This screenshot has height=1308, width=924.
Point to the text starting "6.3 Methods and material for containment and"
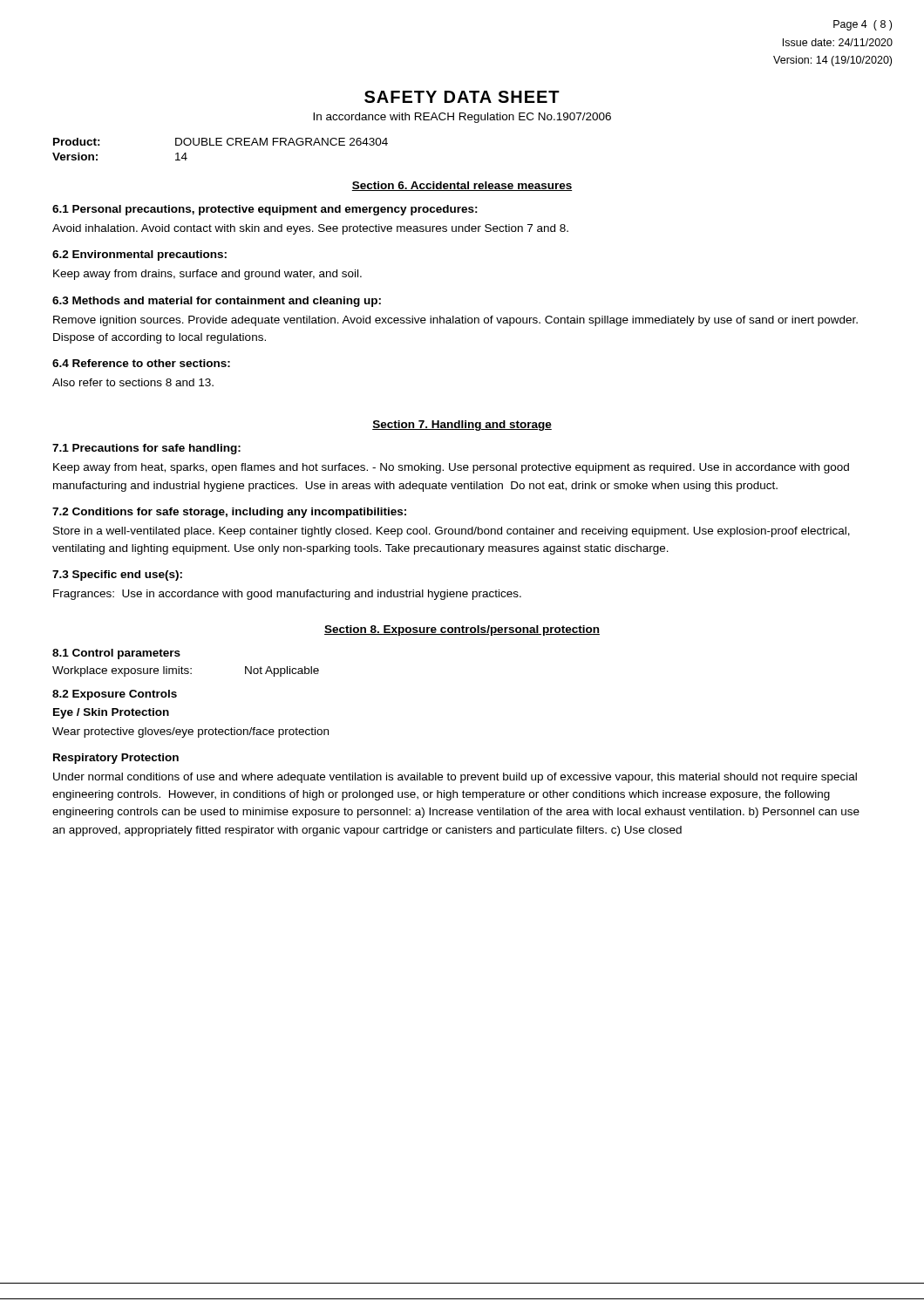217,300
